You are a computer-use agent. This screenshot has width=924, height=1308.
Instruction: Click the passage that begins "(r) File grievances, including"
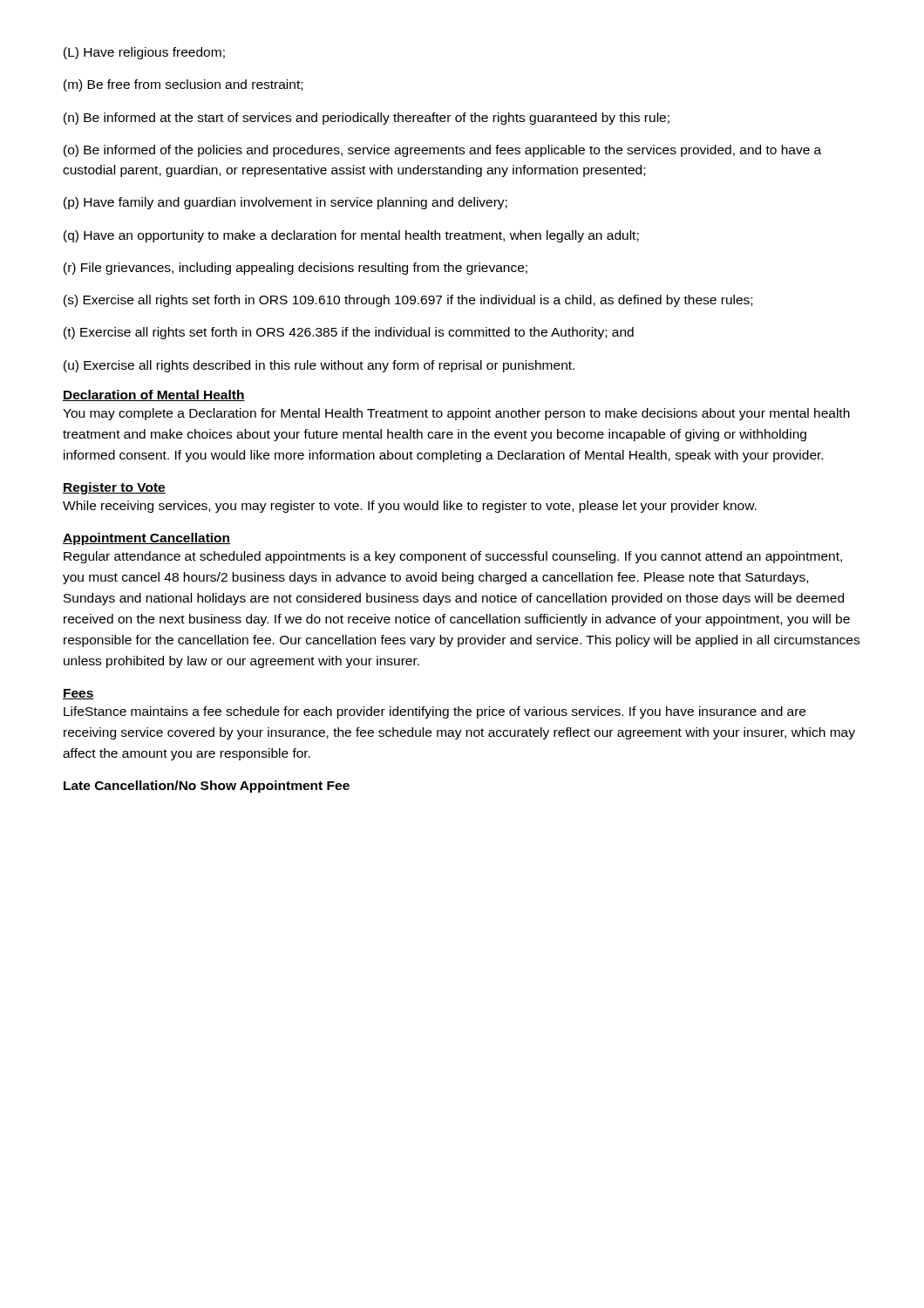pyautogui.click(x=296, y=267)
